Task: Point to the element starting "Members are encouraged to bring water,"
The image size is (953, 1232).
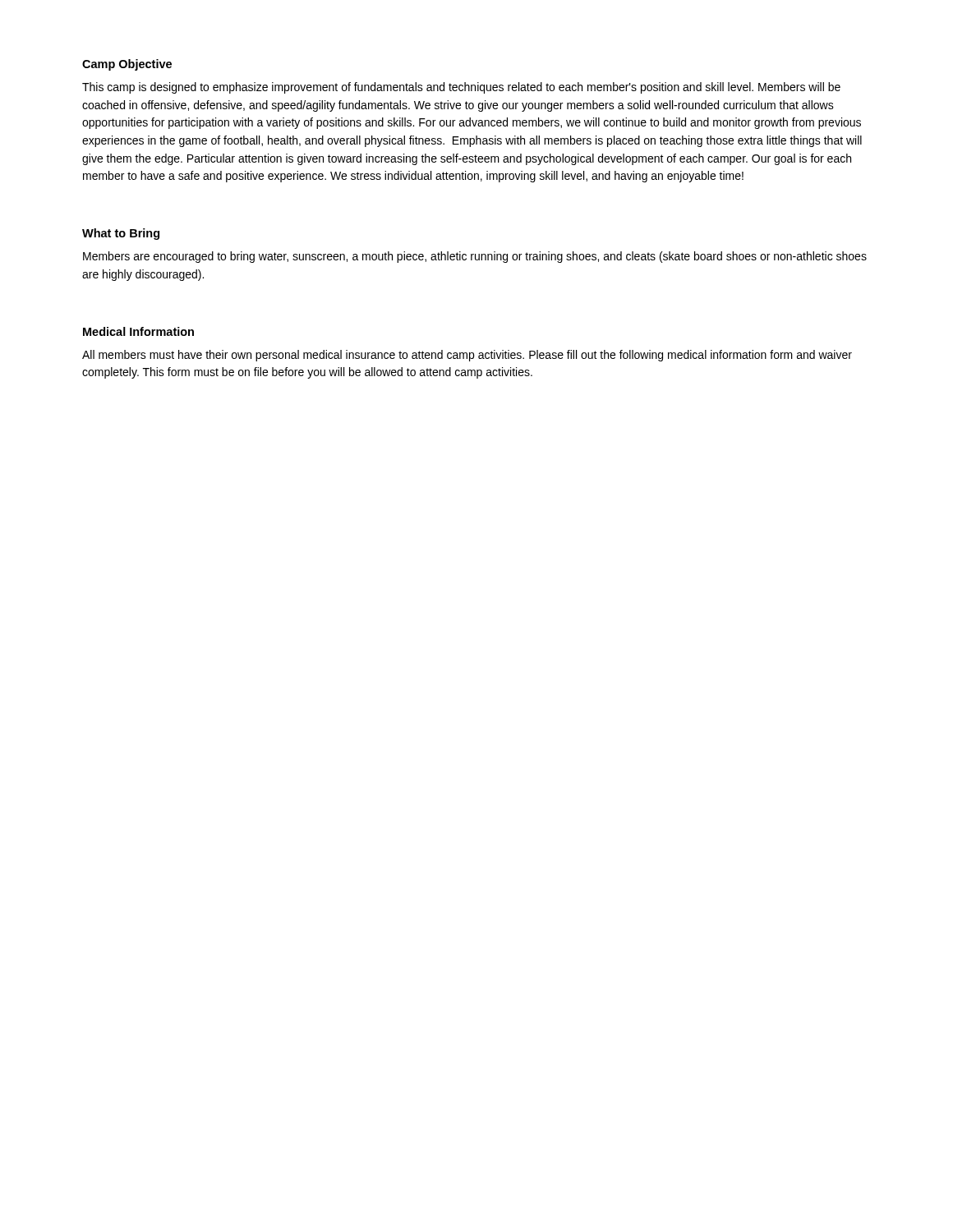Action: (474, 265)
